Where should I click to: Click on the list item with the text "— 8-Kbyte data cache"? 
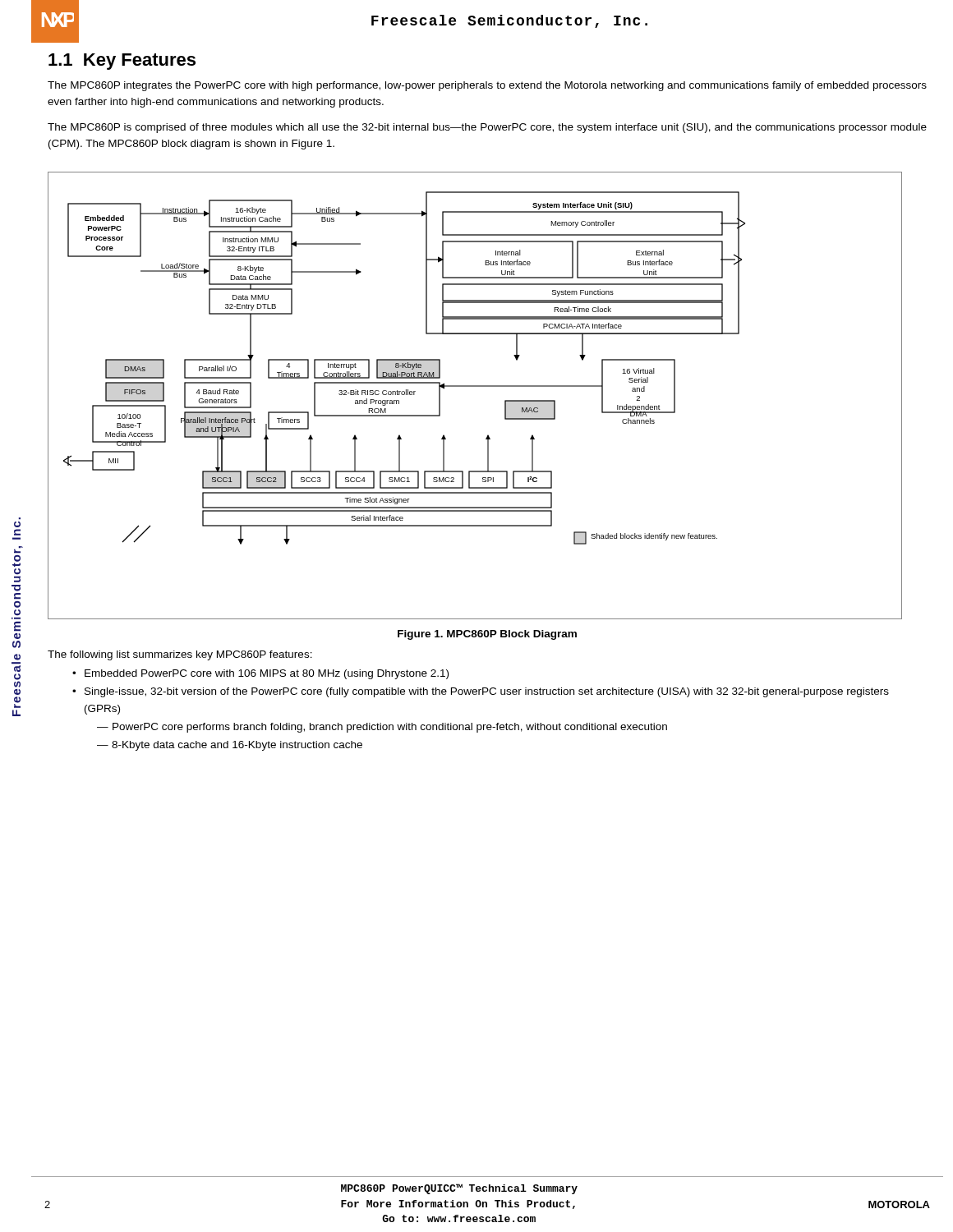230,745
